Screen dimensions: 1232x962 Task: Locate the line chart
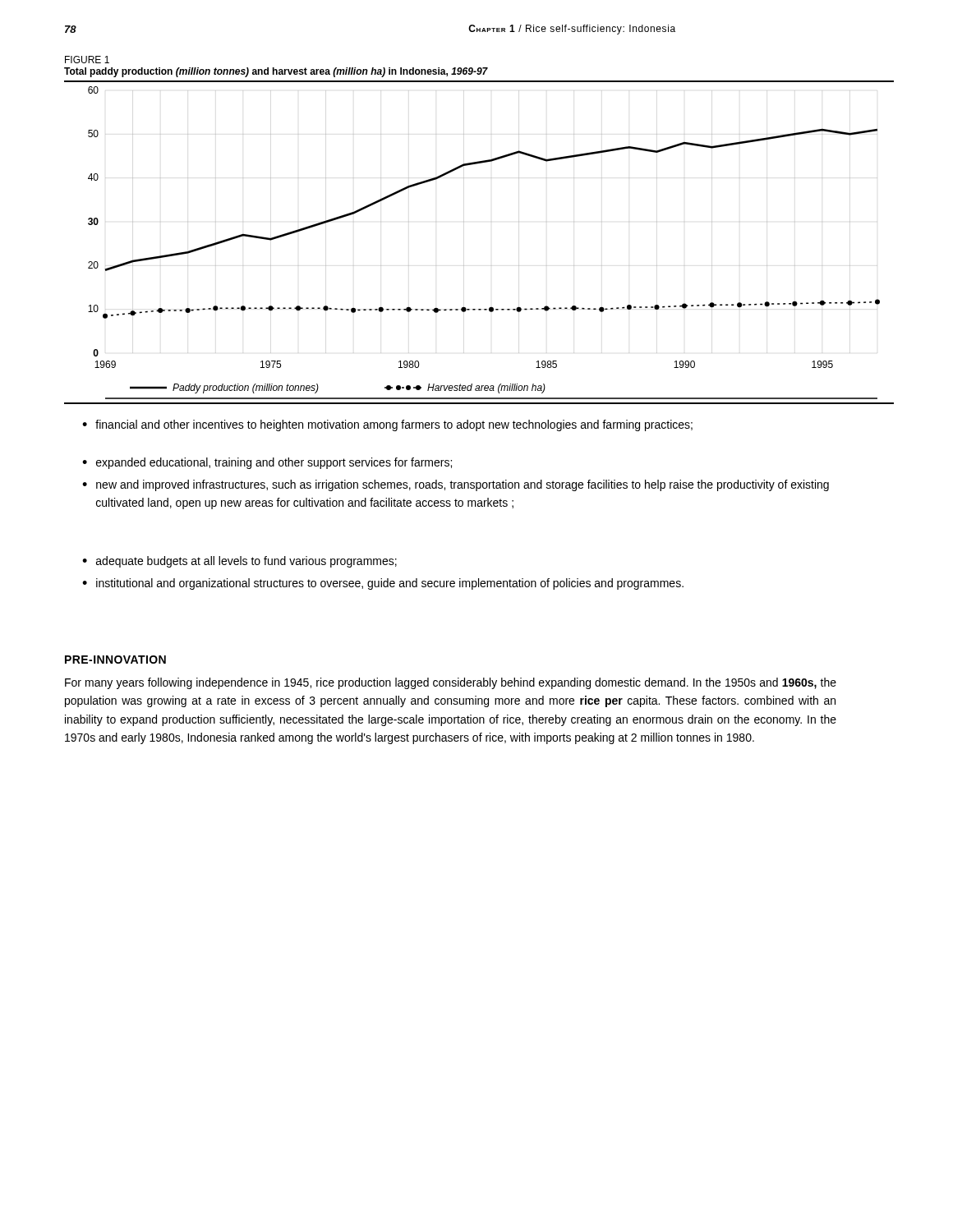coord(479,242)
